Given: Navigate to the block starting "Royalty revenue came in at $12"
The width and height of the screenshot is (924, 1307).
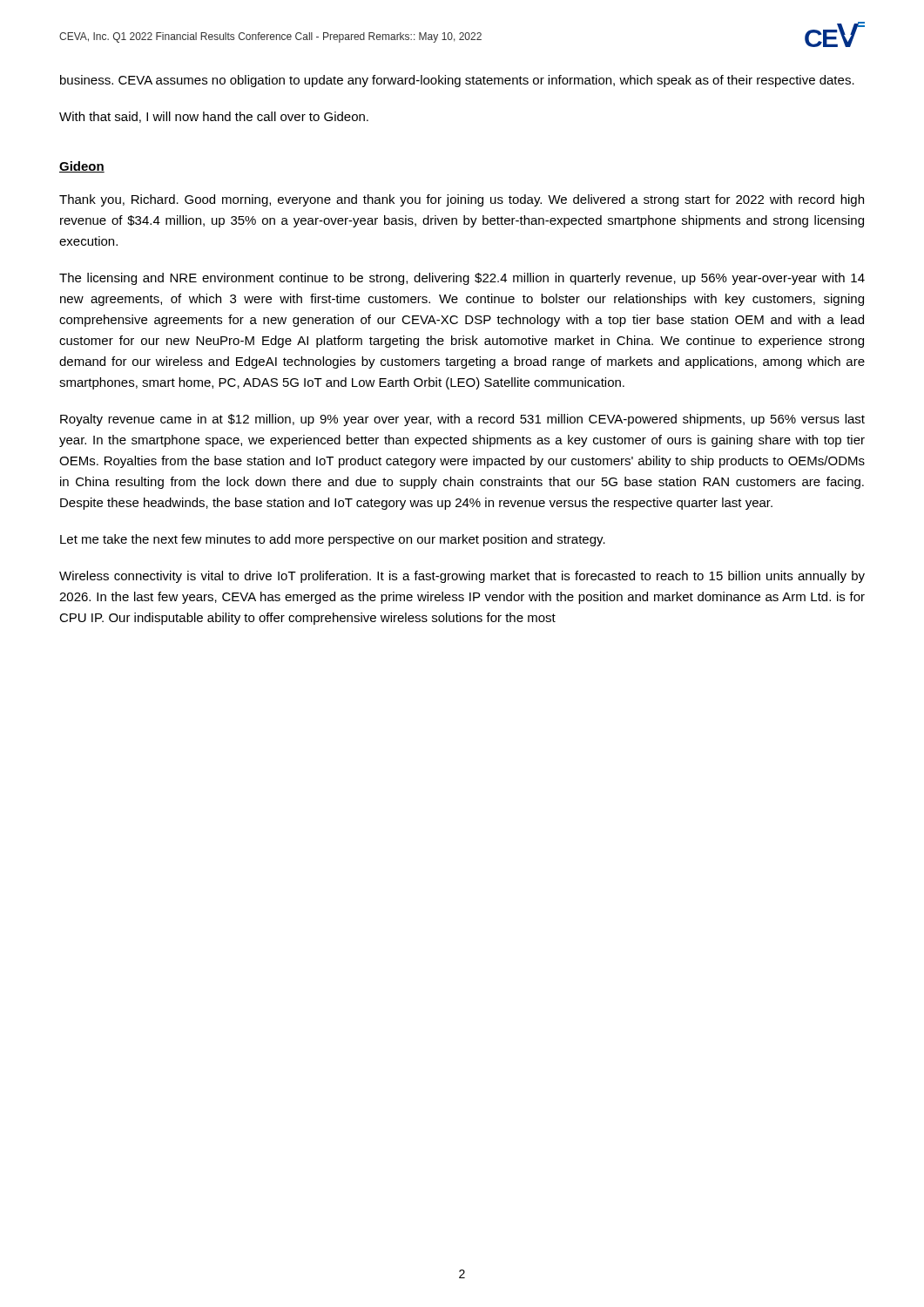Looking at the screenshot, I should coord(462,461).
